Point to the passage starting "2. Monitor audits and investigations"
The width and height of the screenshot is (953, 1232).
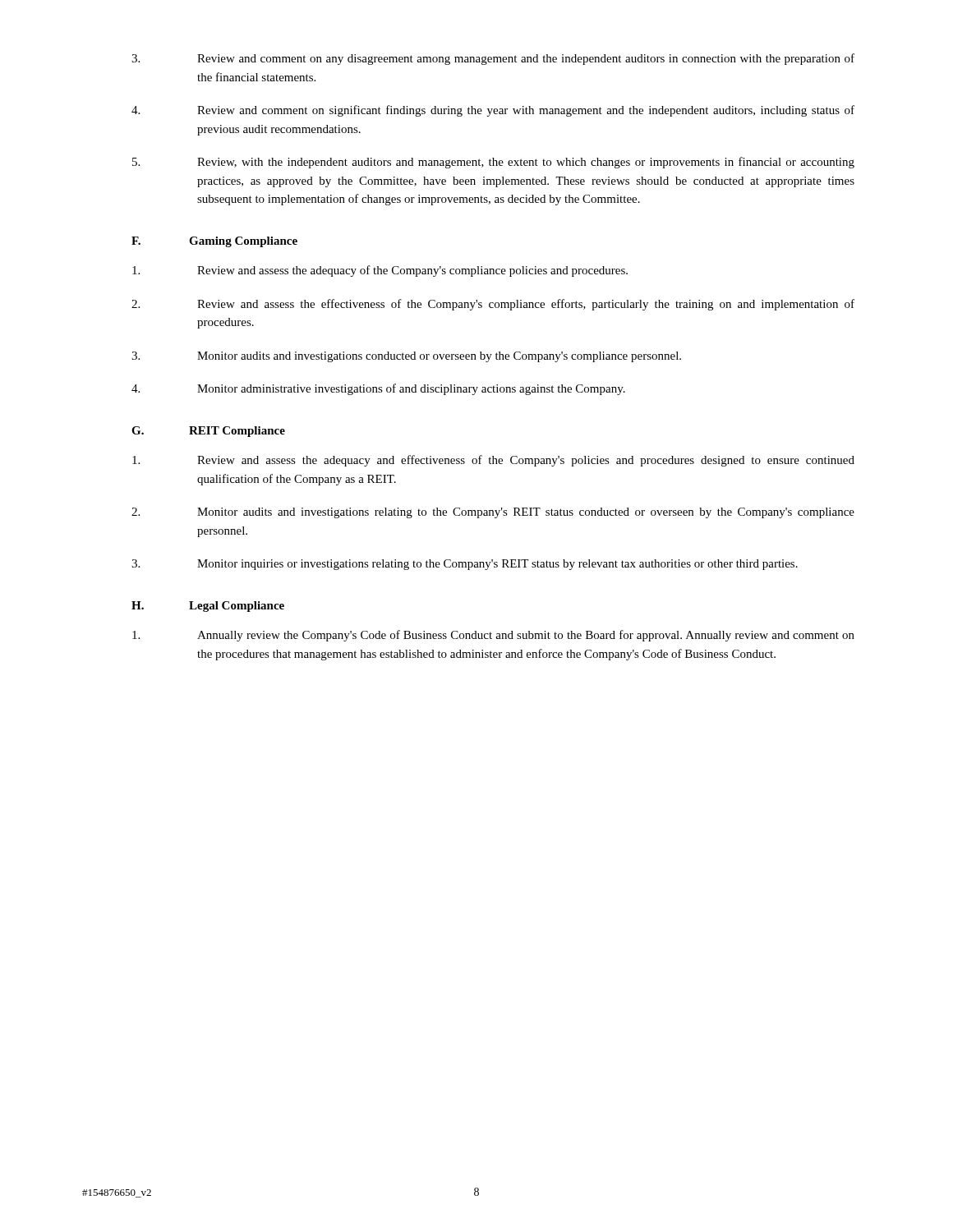(493, 521)
